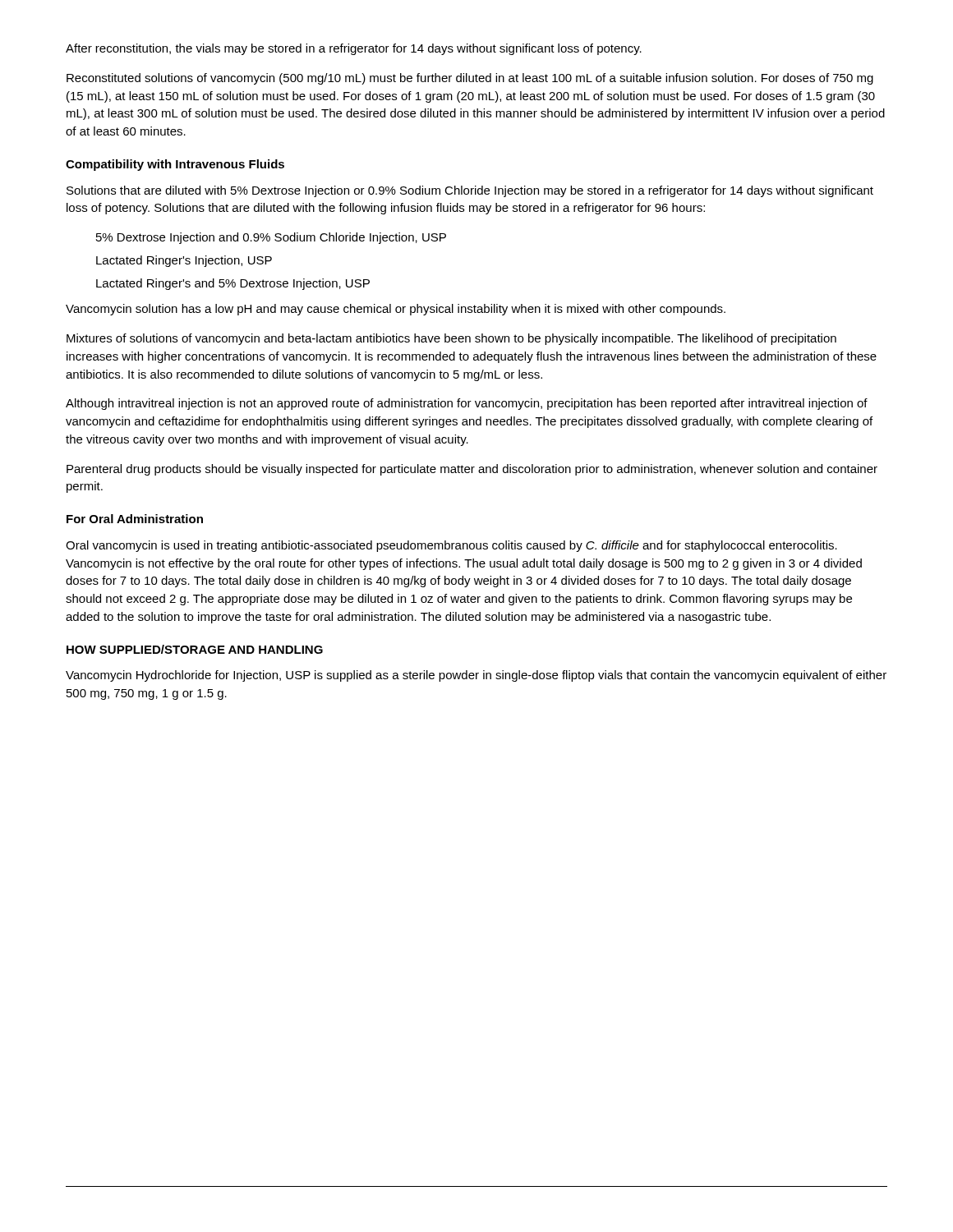Select the text starting "Vancomycin Hydrochloride for Injection, USP is"
Viewport: 953px width, 1232px height.
[x=476, y=684]
